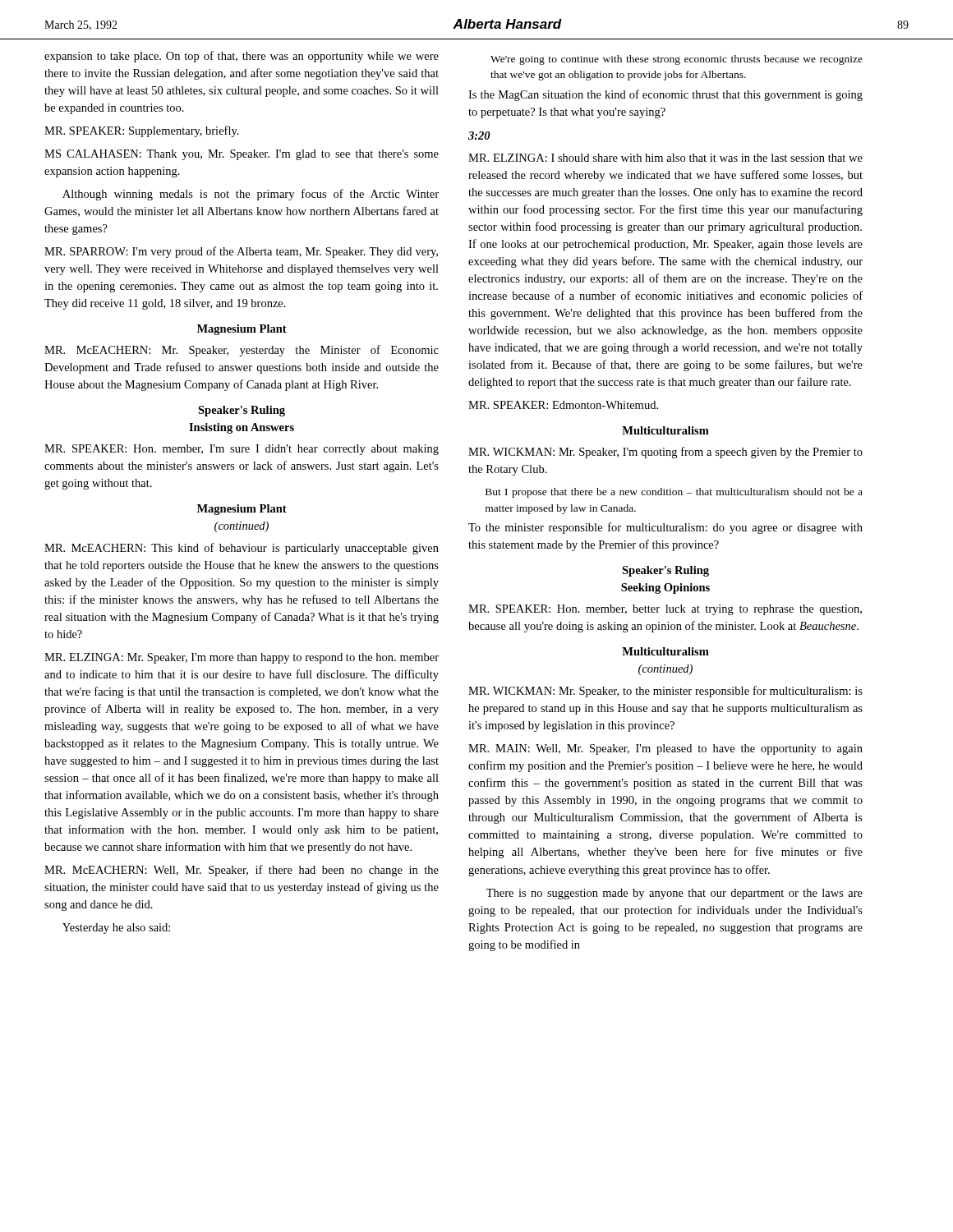Find the text block with the text "MR. ELZINGA: Mr. Speaker, I'm more"

coord(242,753)
